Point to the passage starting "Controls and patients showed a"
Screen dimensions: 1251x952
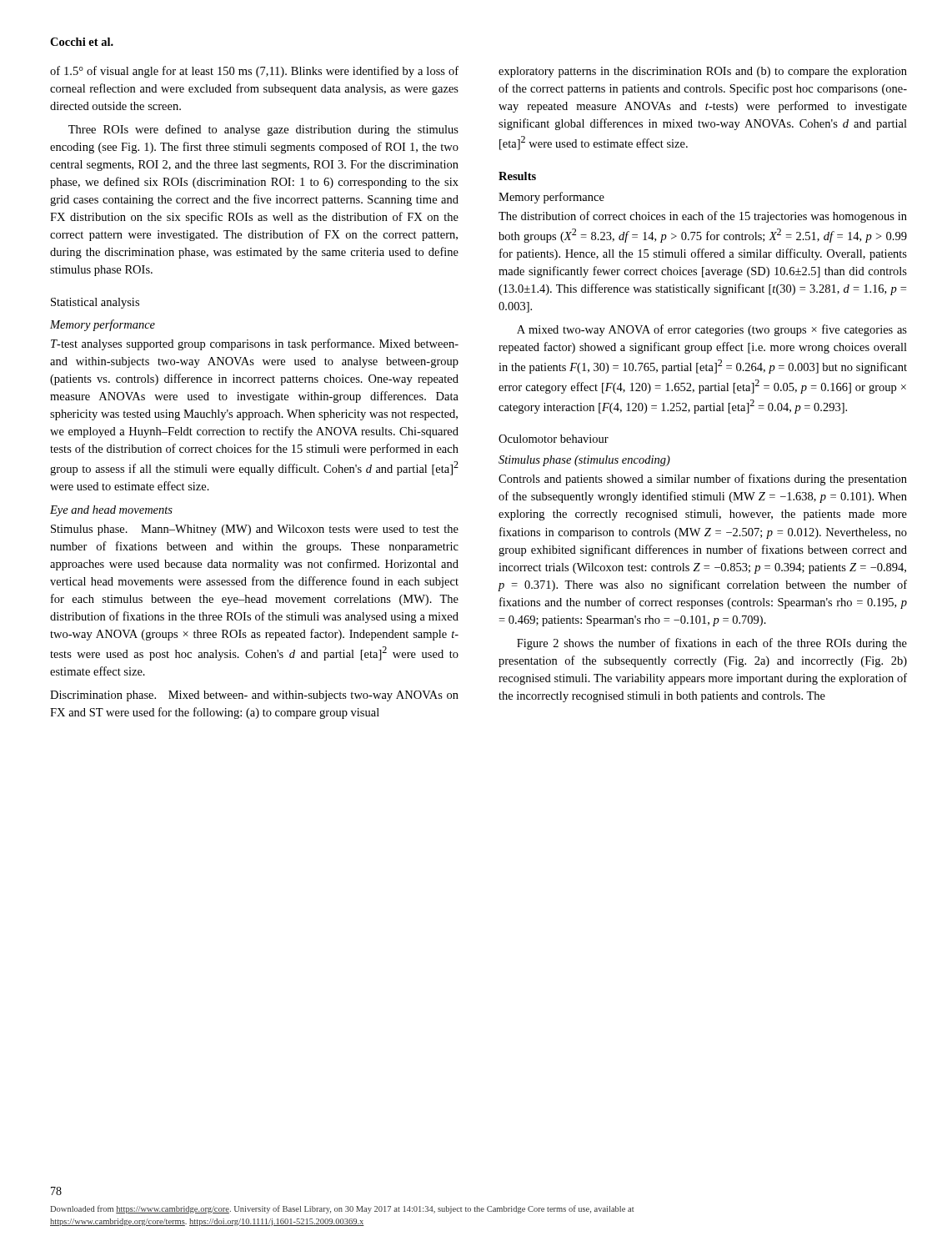click(703, 588)
